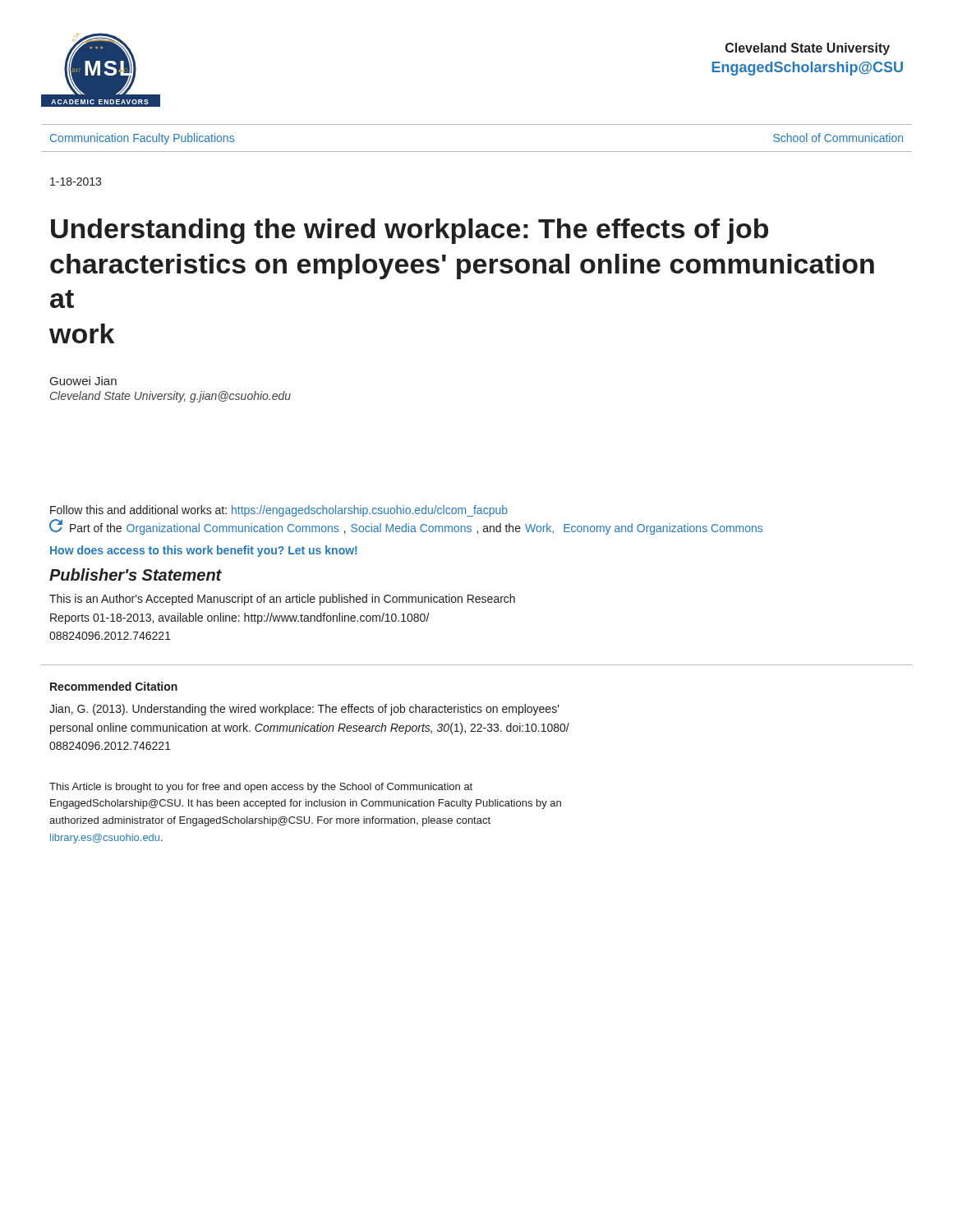The width and height of the screenshot is (953, 1232).
Task: Locate the text that reads "Cleveland State University, g.jian@csuohio.edu"
Action: (x=170, y=396)
